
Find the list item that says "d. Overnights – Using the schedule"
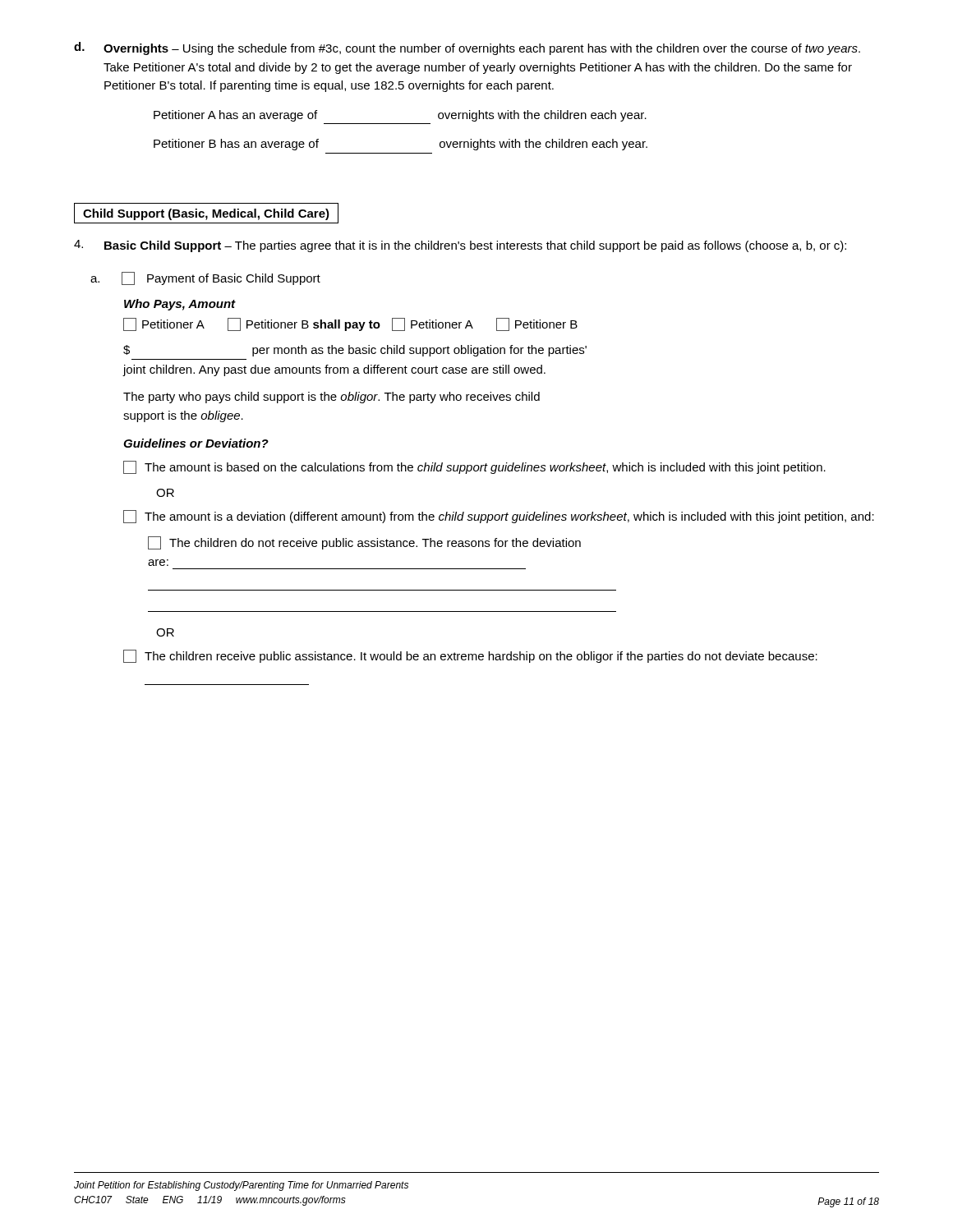pos(476,101)
